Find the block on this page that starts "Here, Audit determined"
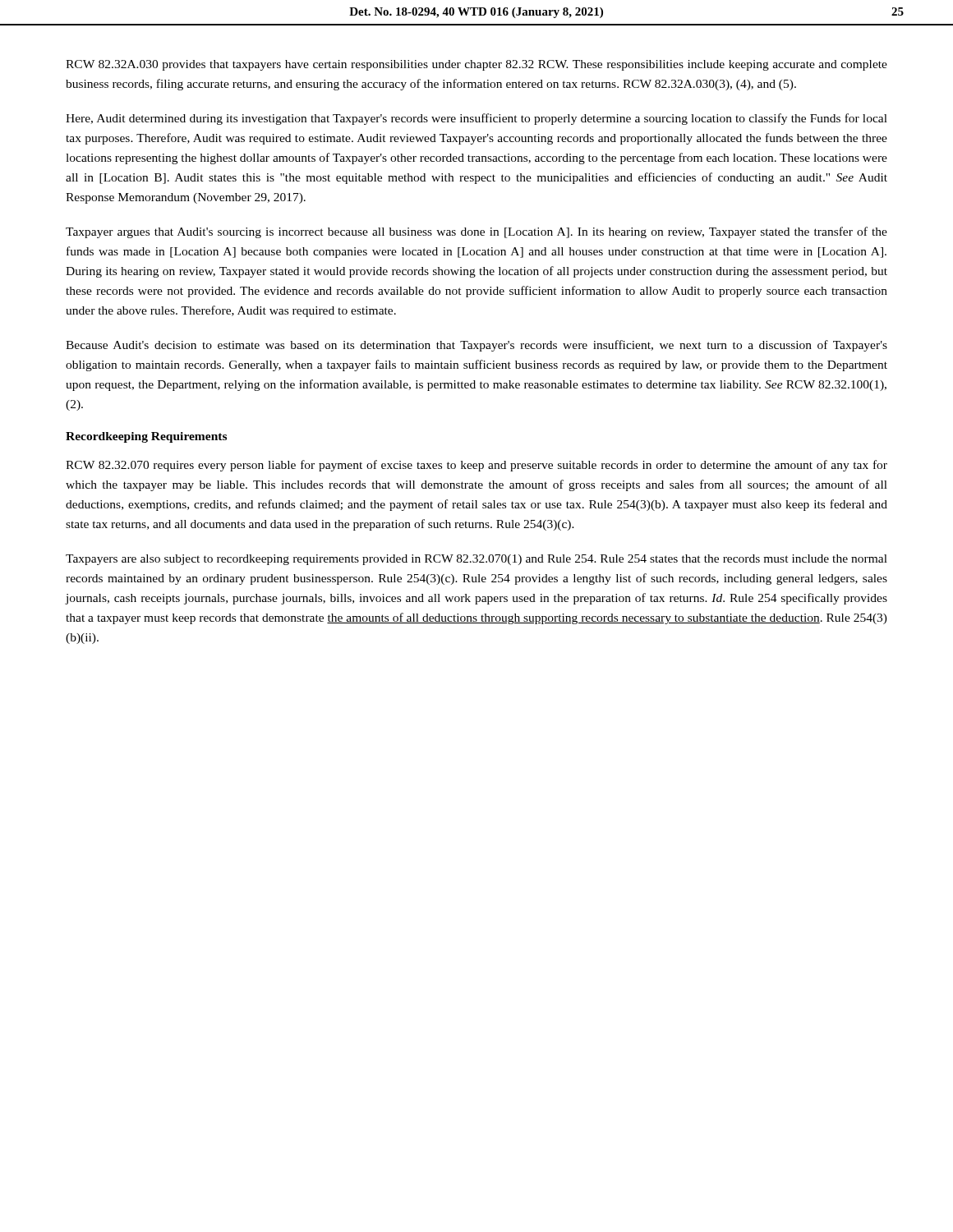Screen dimensions: 1232x953 [x=476, y=157]
